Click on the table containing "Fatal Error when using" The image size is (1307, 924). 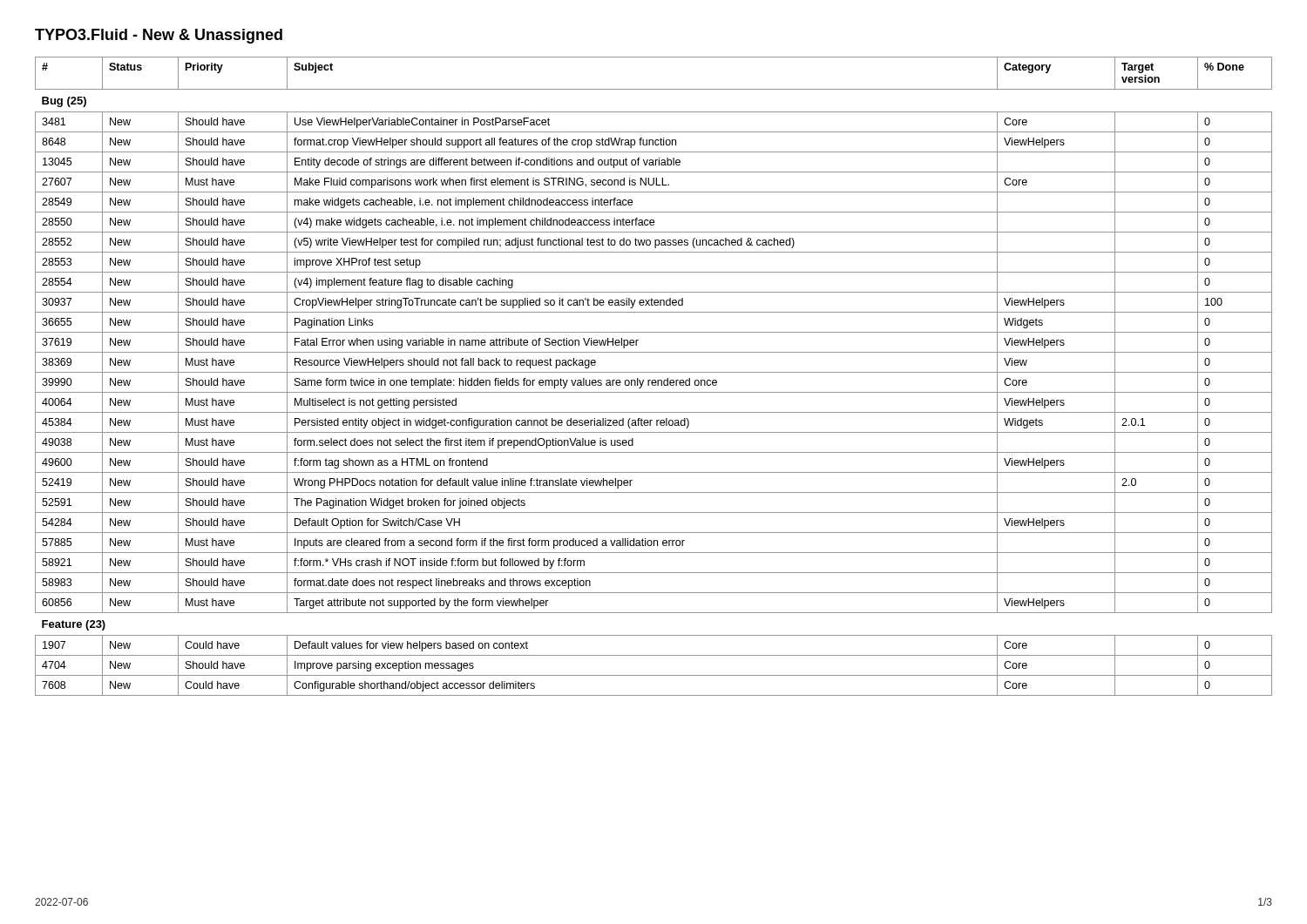click(654, 376)
